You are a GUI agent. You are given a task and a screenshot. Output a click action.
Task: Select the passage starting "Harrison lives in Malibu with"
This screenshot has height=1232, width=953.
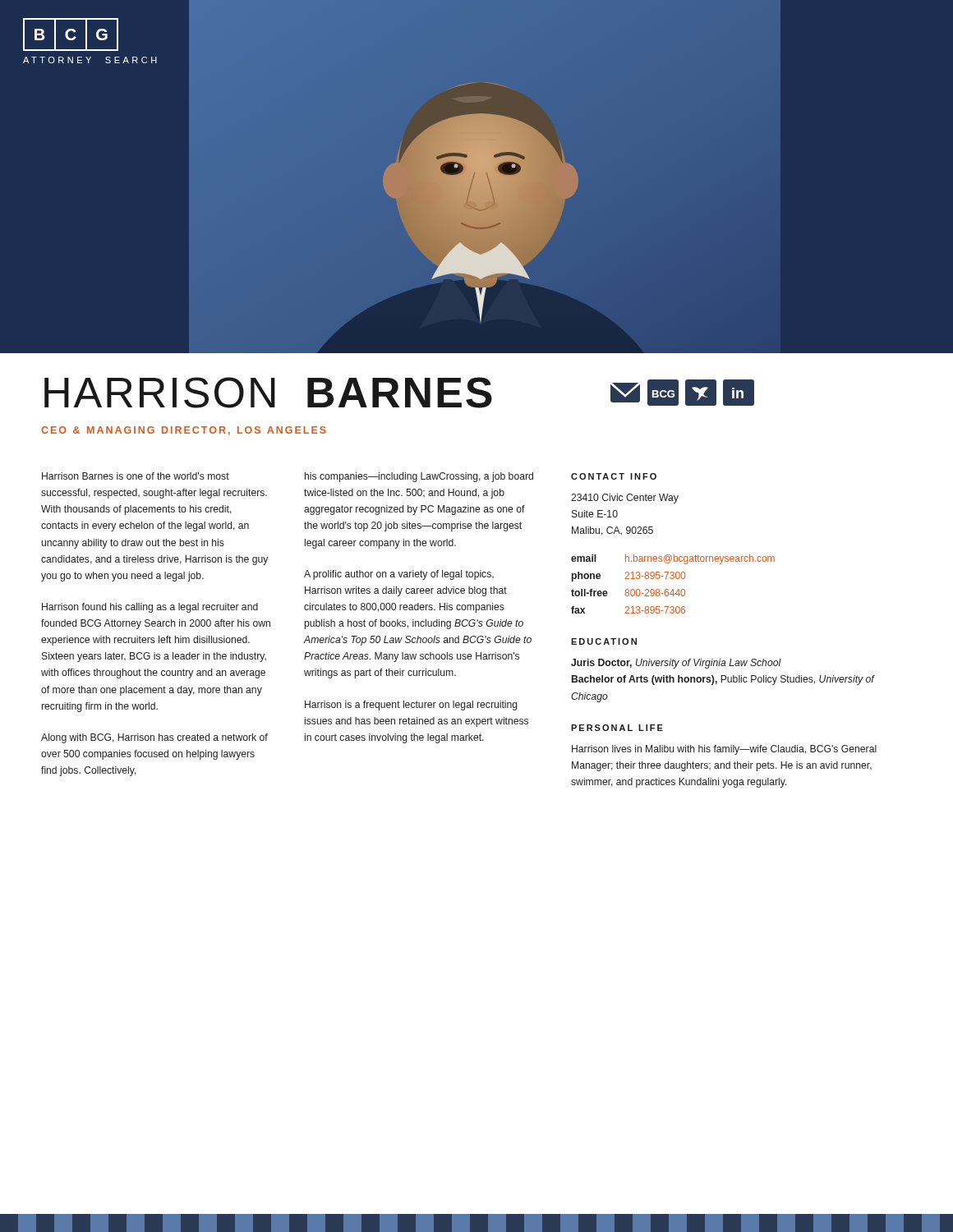point(724,765)
